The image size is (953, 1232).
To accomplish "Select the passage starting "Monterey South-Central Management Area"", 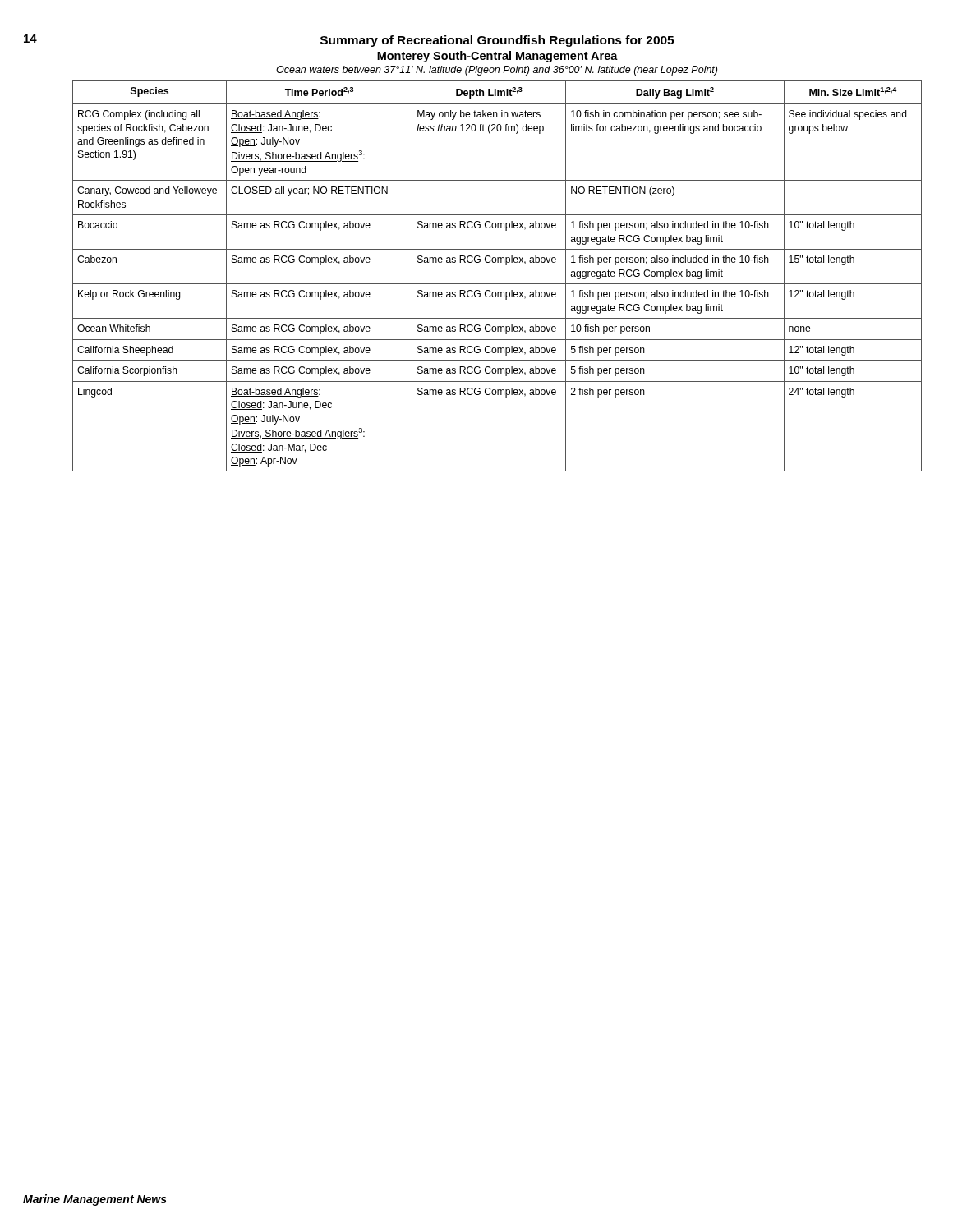I will [x=497, y=56].
